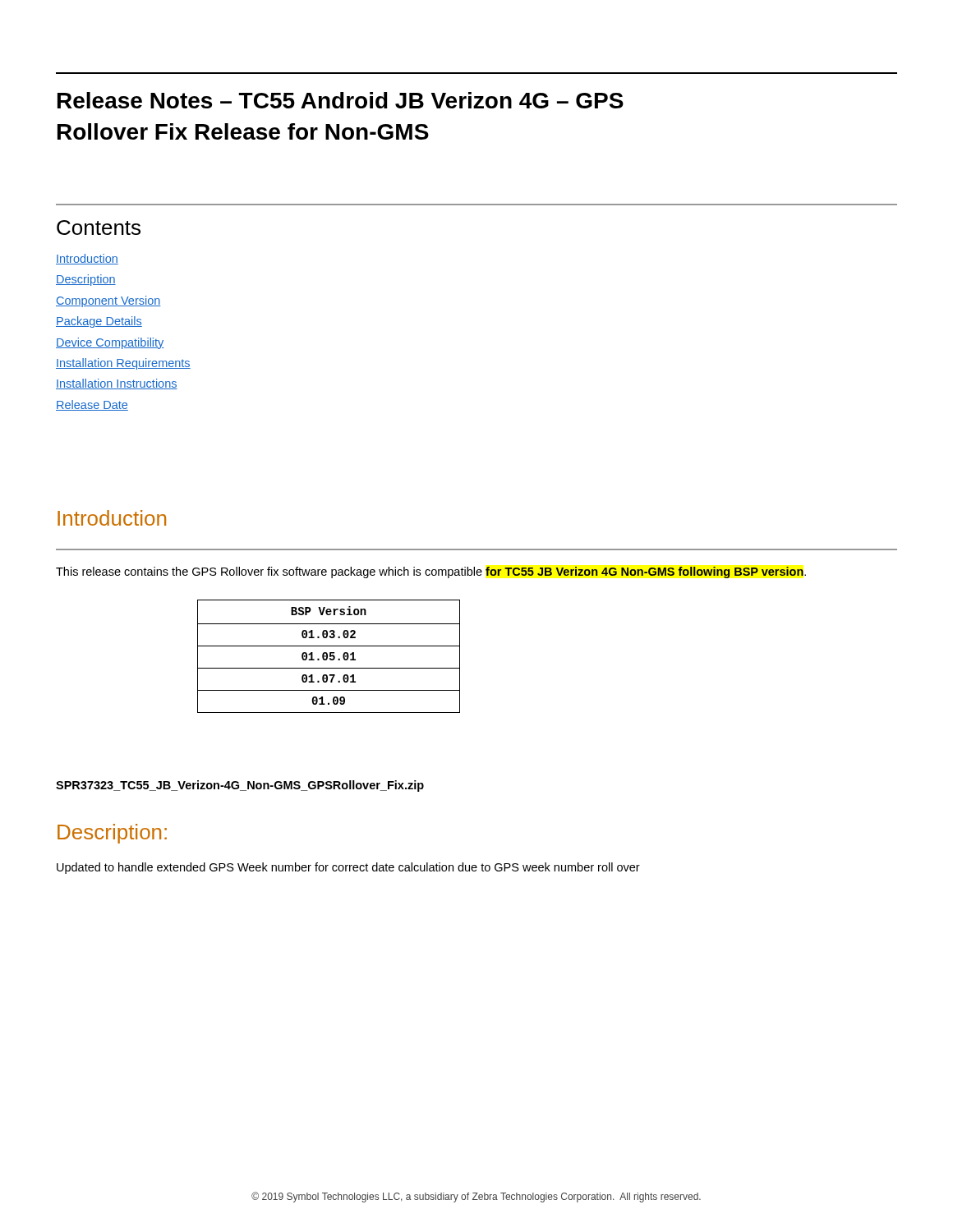Find the passage starting "Release Notes – TC55 Android"
This screenshot has width=953, height=1232.
pos(458,116)
